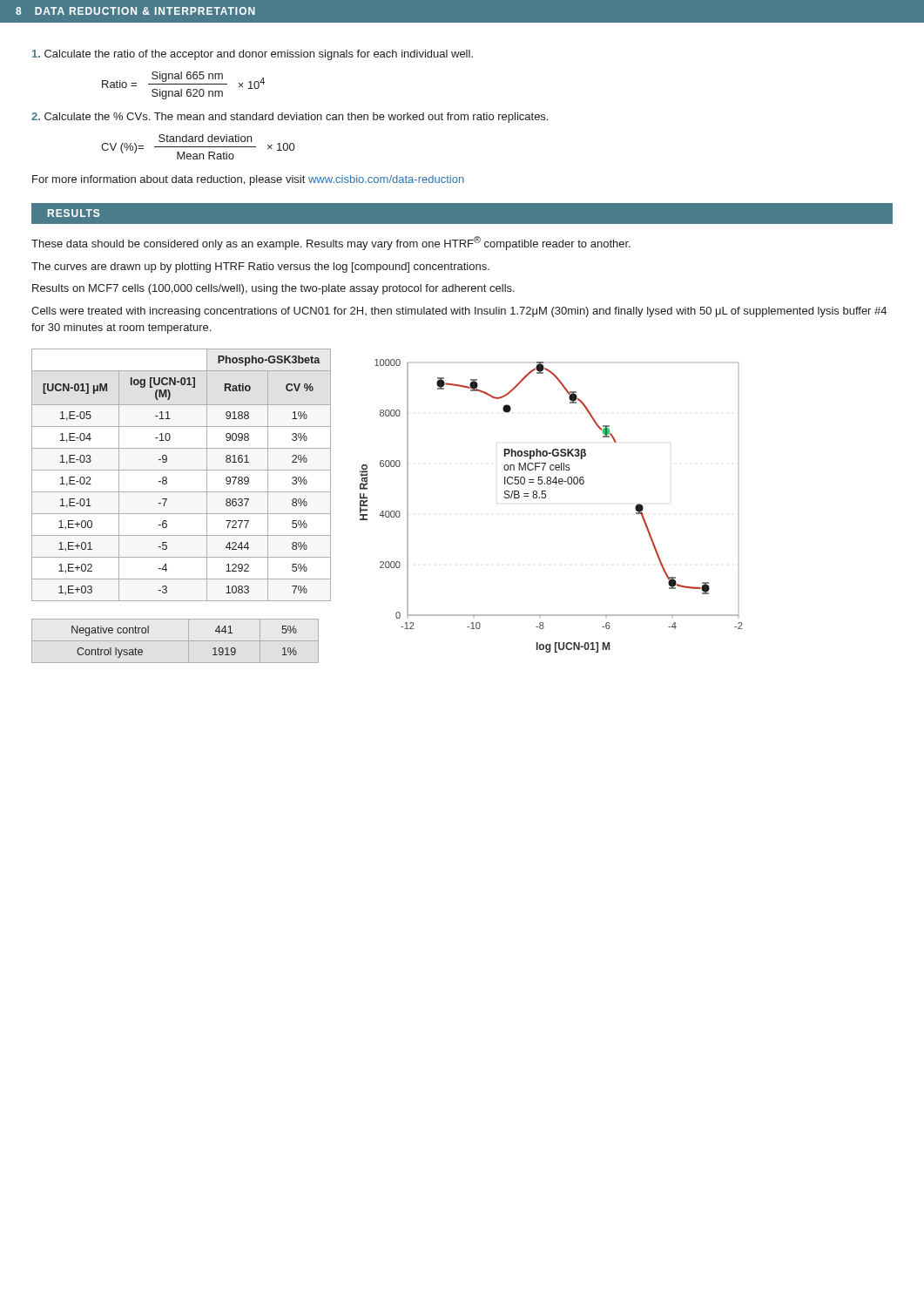Find the region starting "The curves are drawn up"
Viewport: 924px width, 1307px height.
[x=261, y=266]
